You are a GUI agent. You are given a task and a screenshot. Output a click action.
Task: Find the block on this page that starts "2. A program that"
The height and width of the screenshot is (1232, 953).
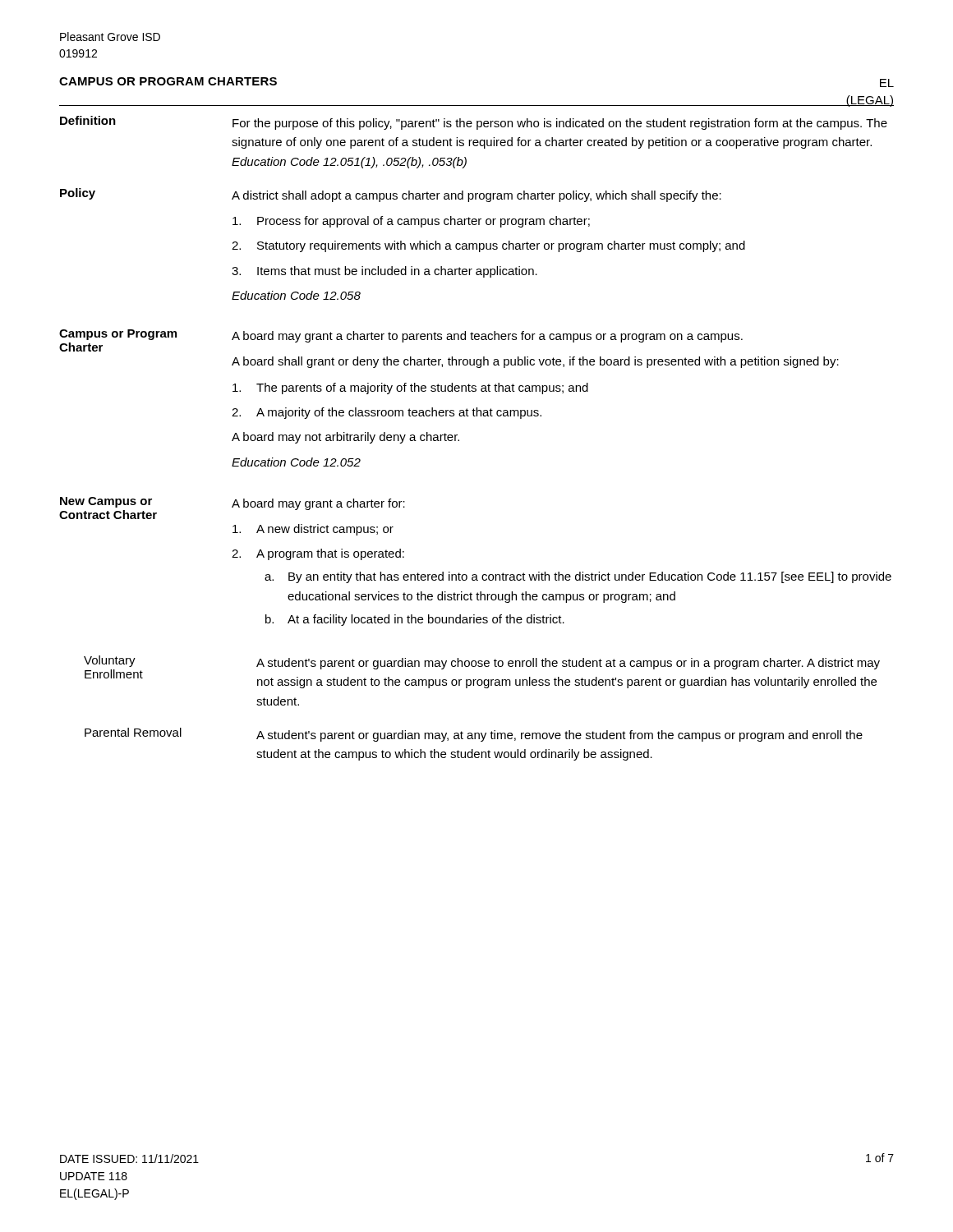click(563, 588)
